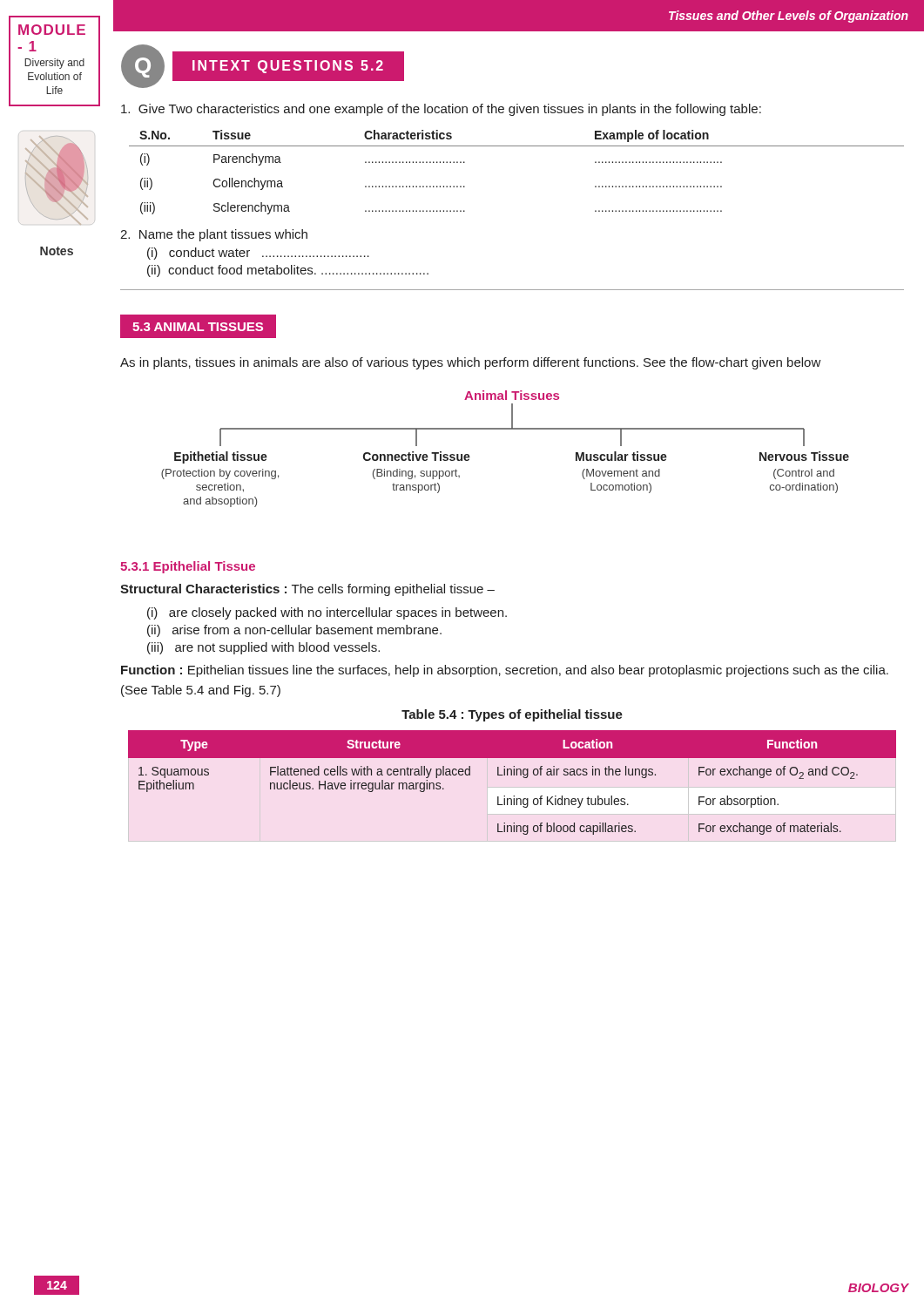Click the passage that begins "Structural Characteristics : The cells forming epithelial tissue"
Screen dimensions: 1307x924
307,589
